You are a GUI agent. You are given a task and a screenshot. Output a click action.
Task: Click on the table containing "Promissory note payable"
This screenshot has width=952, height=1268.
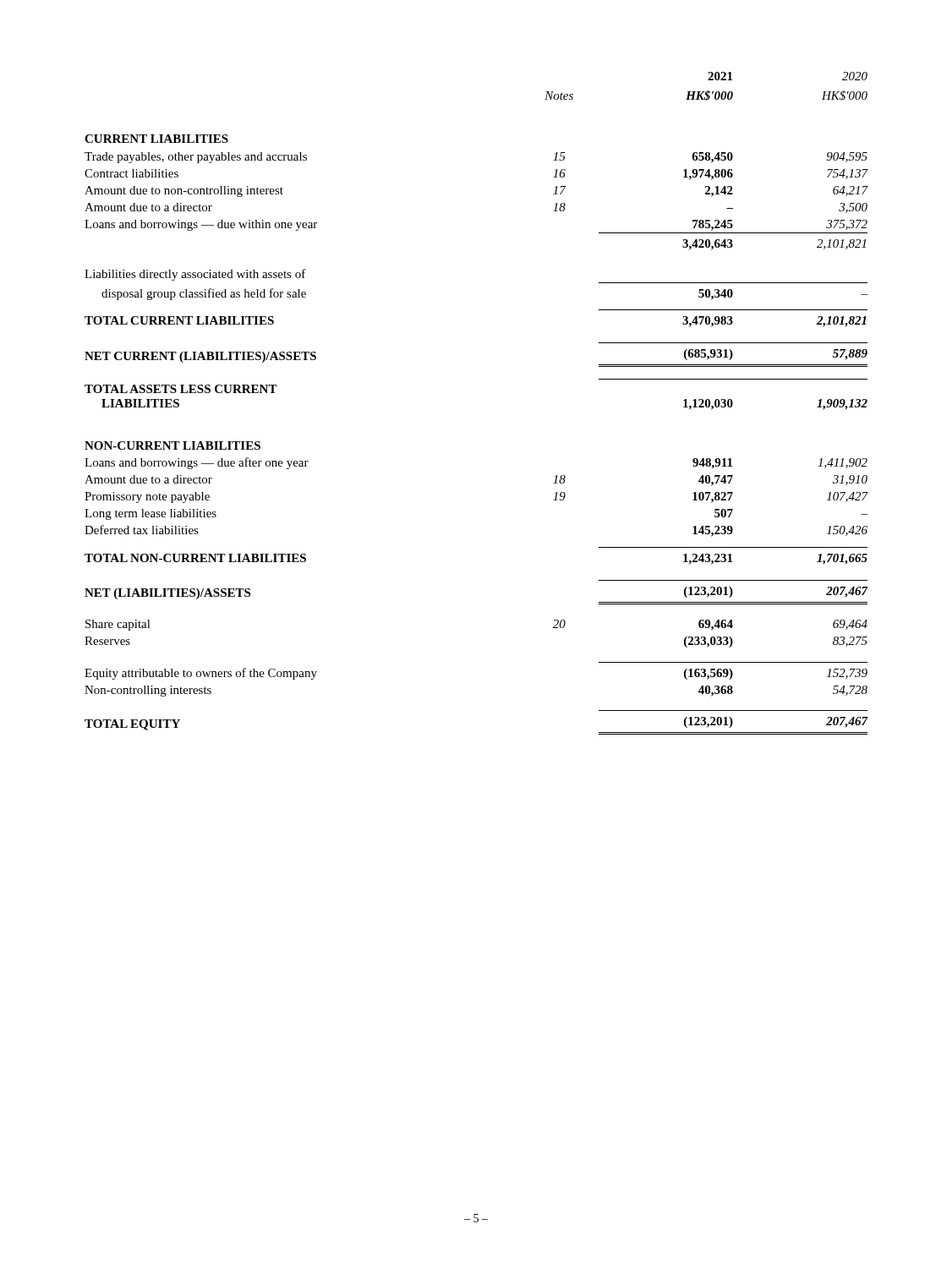click(476, 401)
